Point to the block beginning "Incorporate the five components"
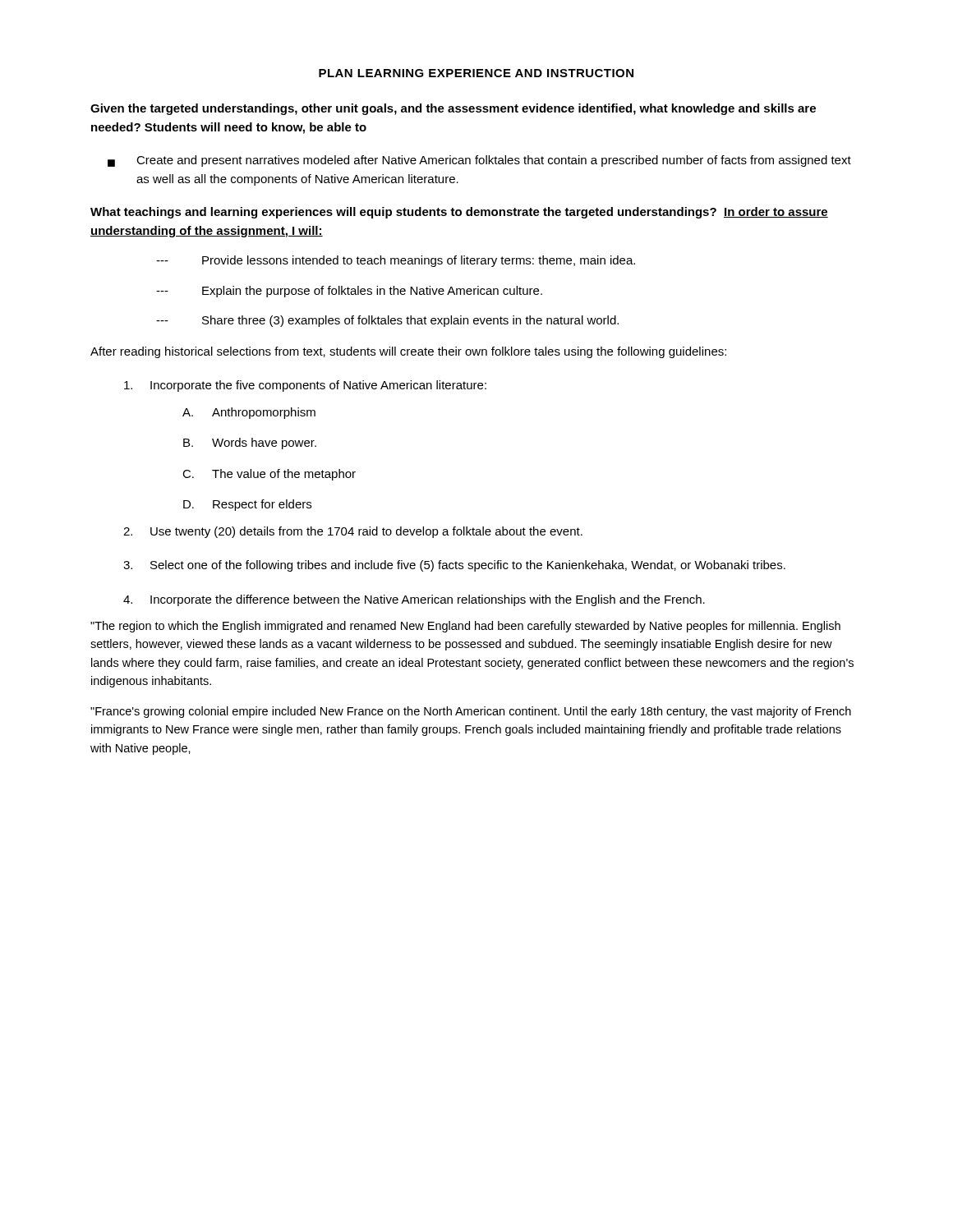The height and width of the screenshot is (1232, 953). click(x=305, y=386)
